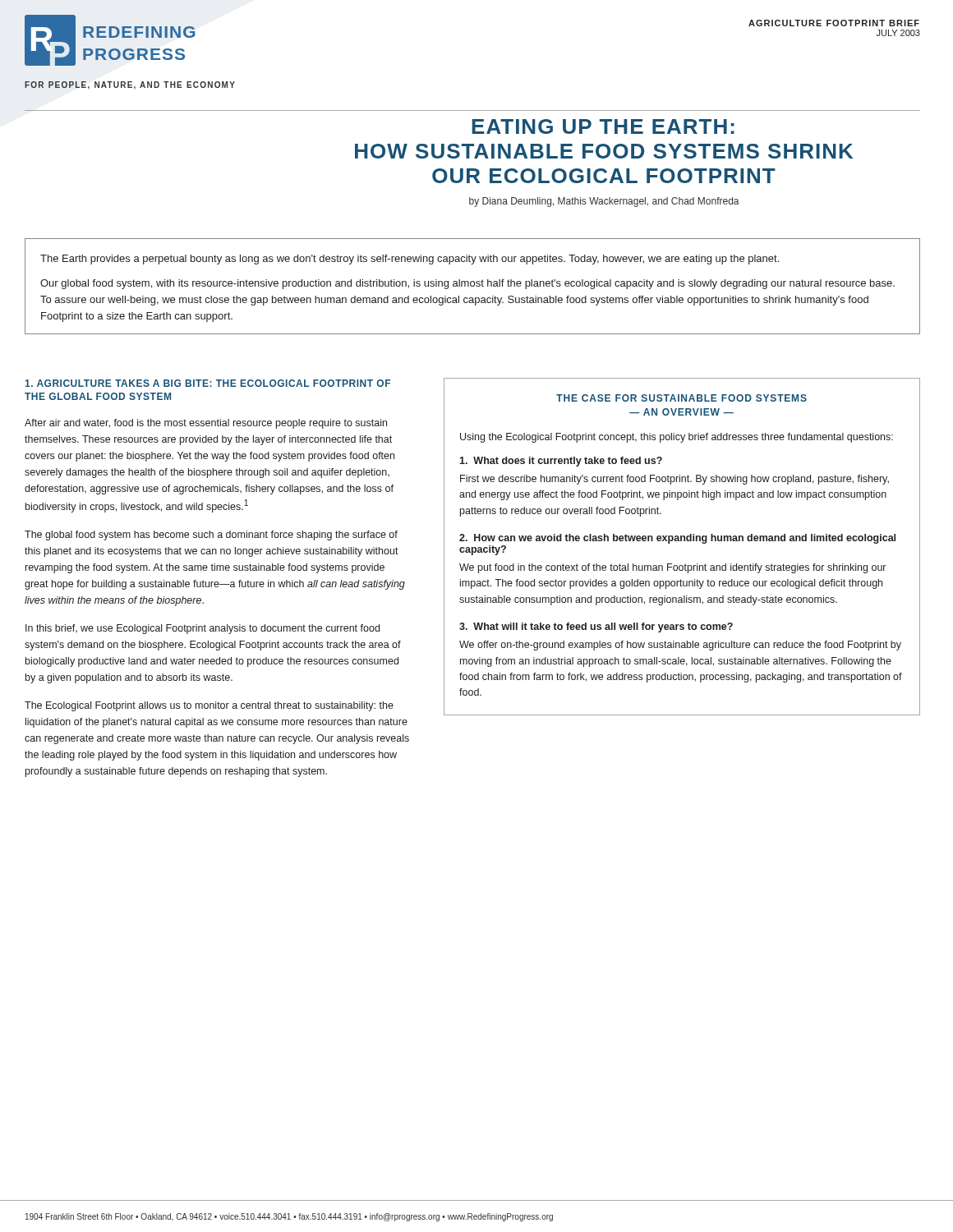Select the section header that says "1. Agriculture Takes a"
953x1232 pixels.
click(218, 391)
